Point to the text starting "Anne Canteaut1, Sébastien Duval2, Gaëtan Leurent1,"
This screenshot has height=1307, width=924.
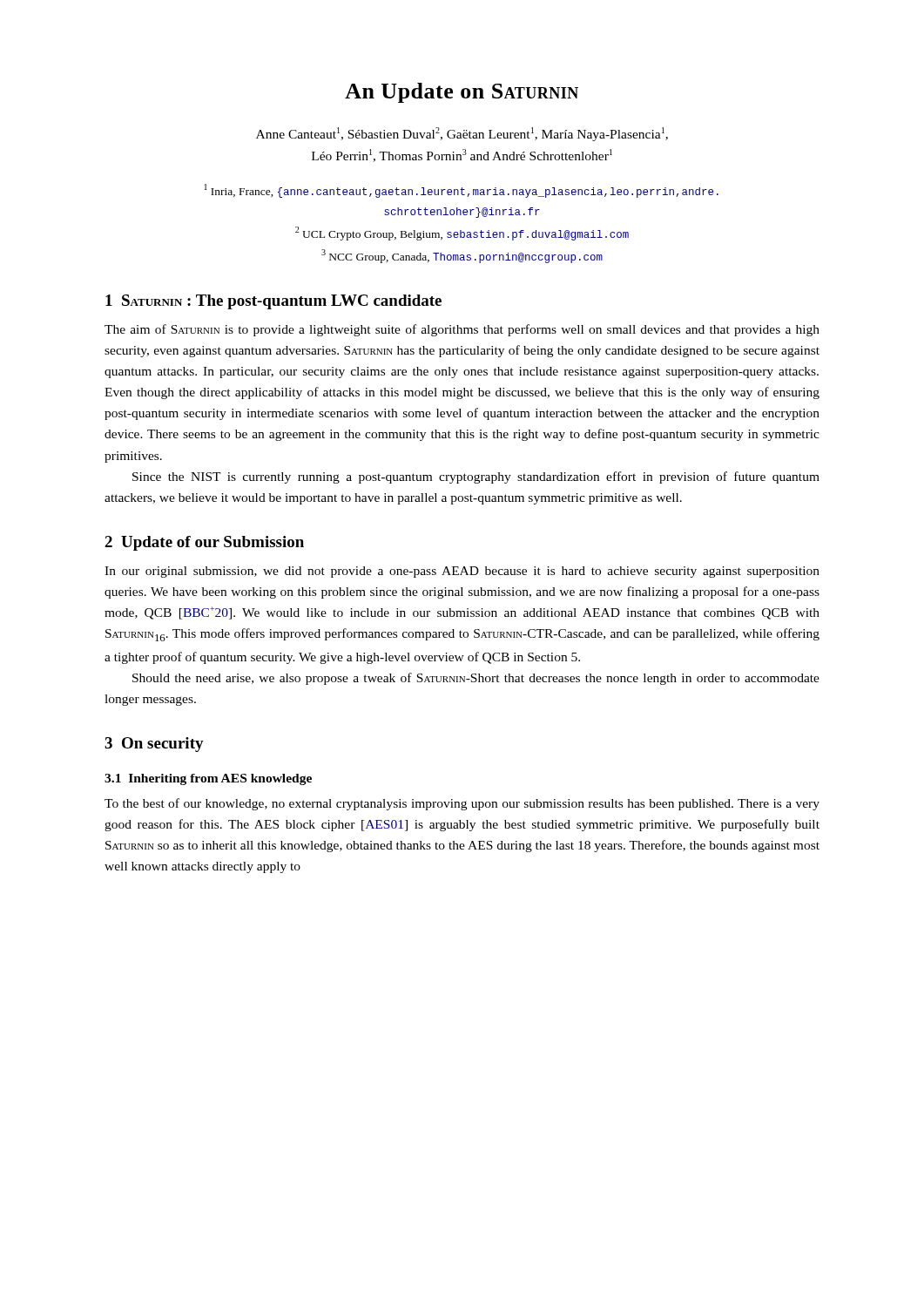(x=462, y=144)
